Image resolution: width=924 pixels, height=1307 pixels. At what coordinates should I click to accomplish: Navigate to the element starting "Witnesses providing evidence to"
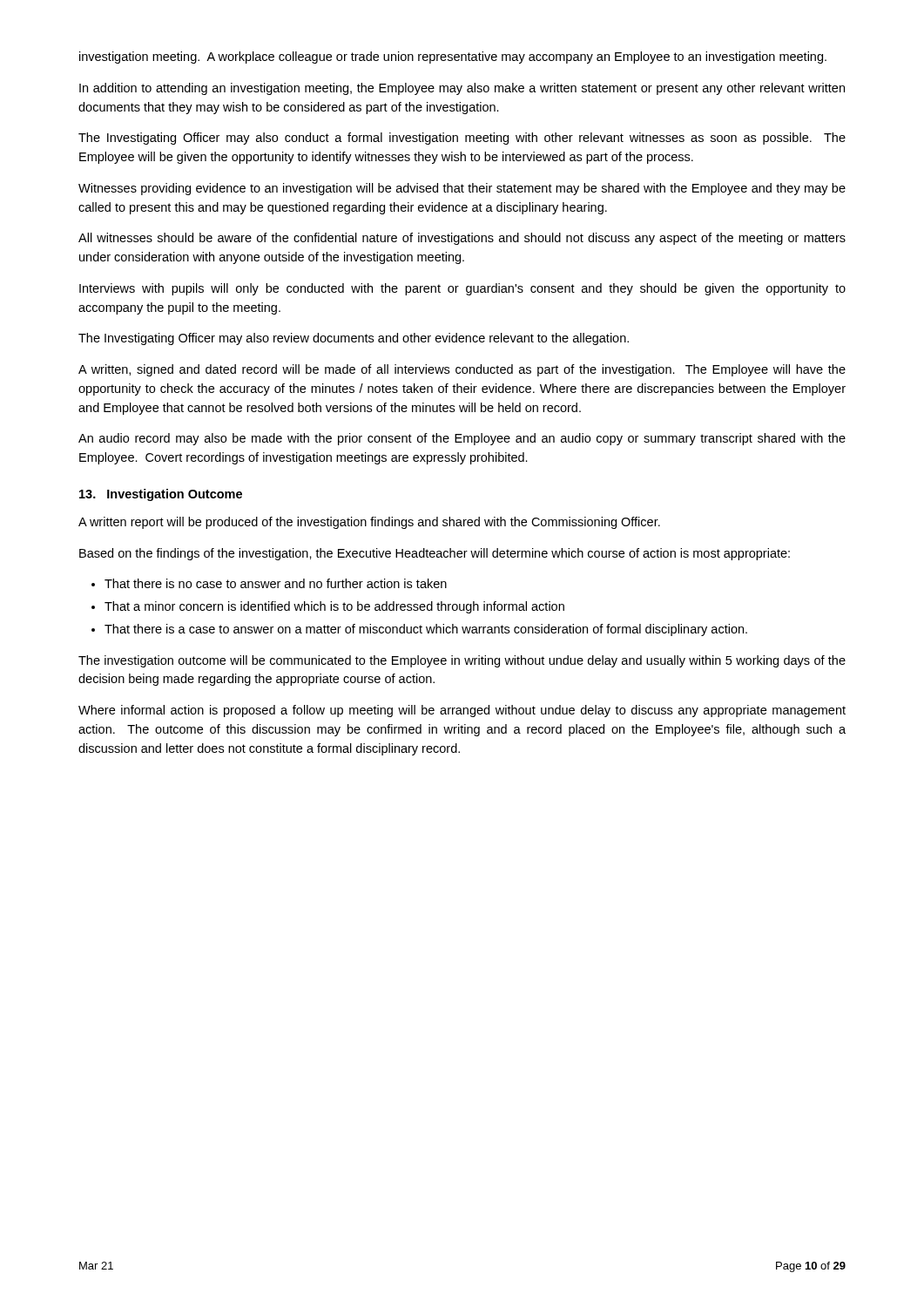(x=462, y=197)
